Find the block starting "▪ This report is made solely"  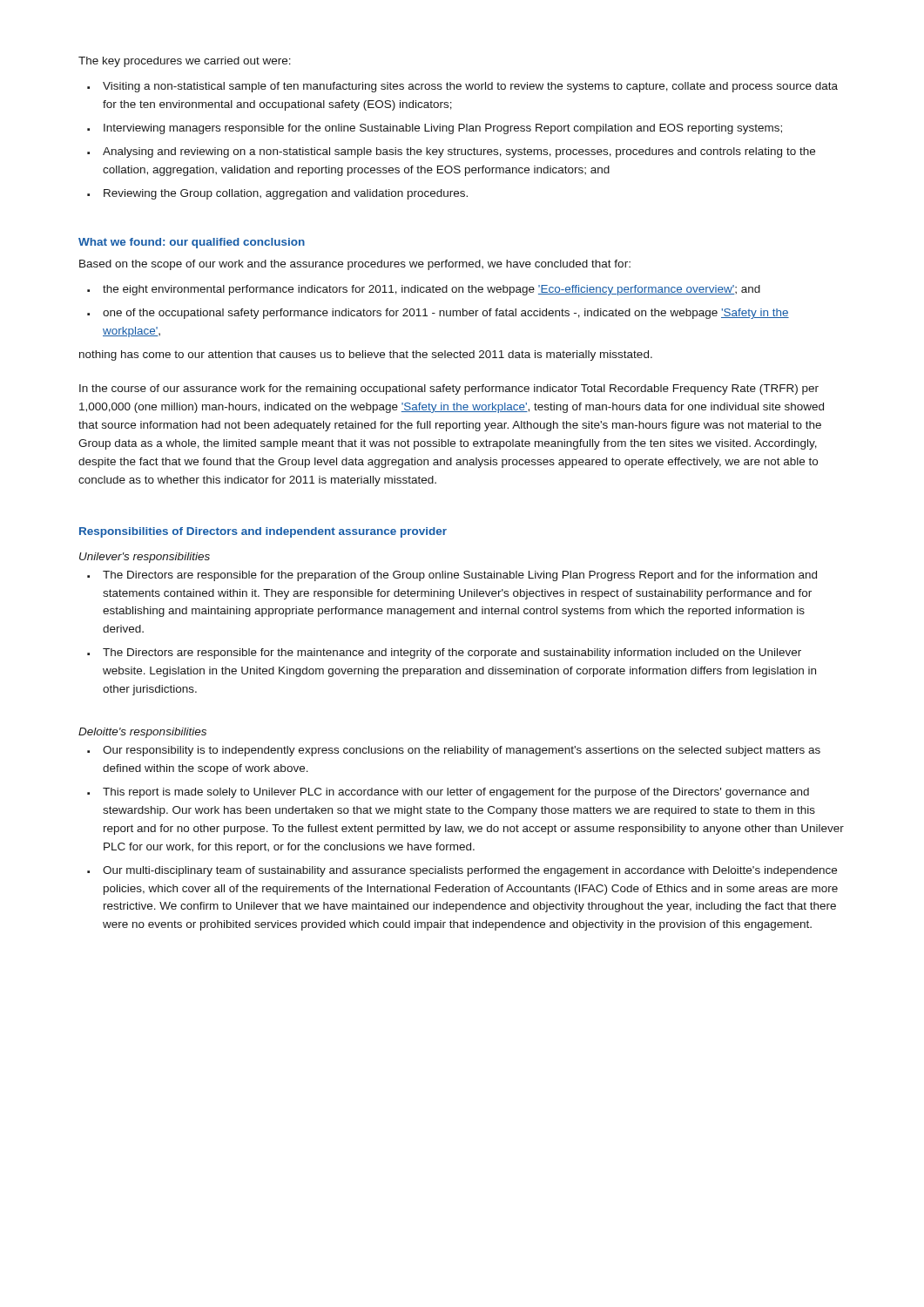click(x=466, y=820)
